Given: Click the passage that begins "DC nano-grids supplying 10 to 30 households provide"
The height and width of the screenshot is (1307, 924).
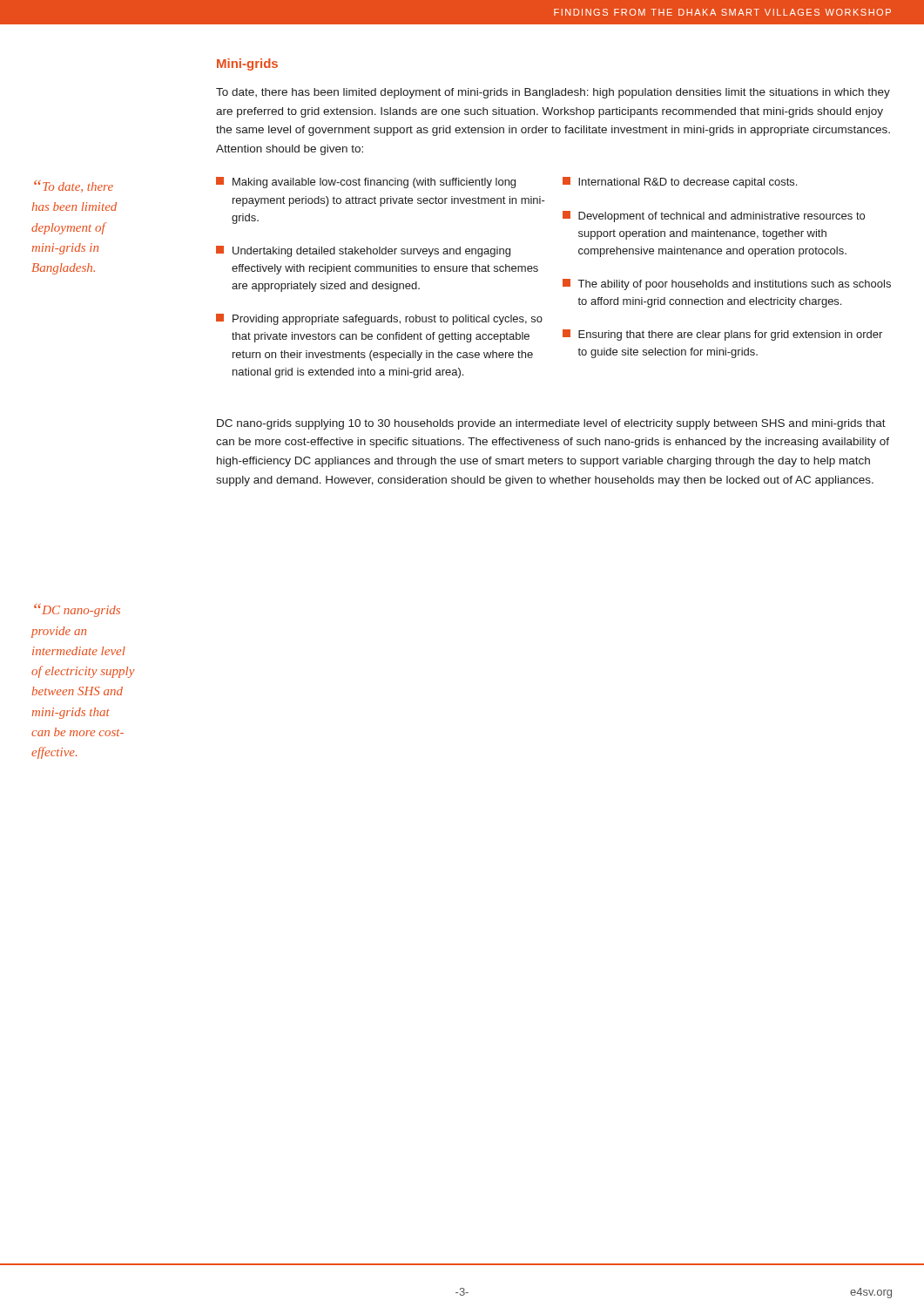Looking at the screenshot, I should click(553, 451).
